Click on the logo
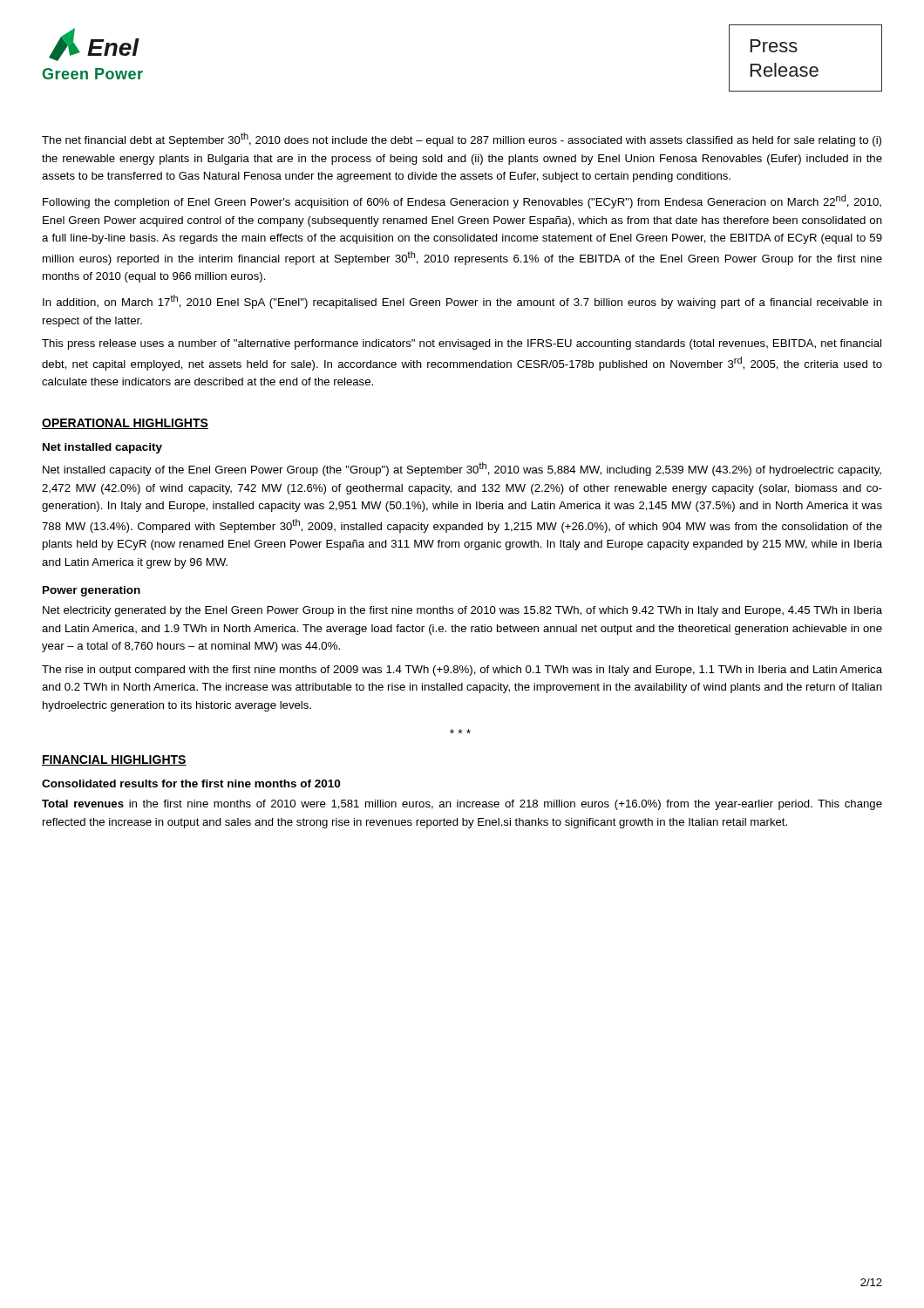The width and height of the screenshot is (924, 1308). (x=129, y=54)
